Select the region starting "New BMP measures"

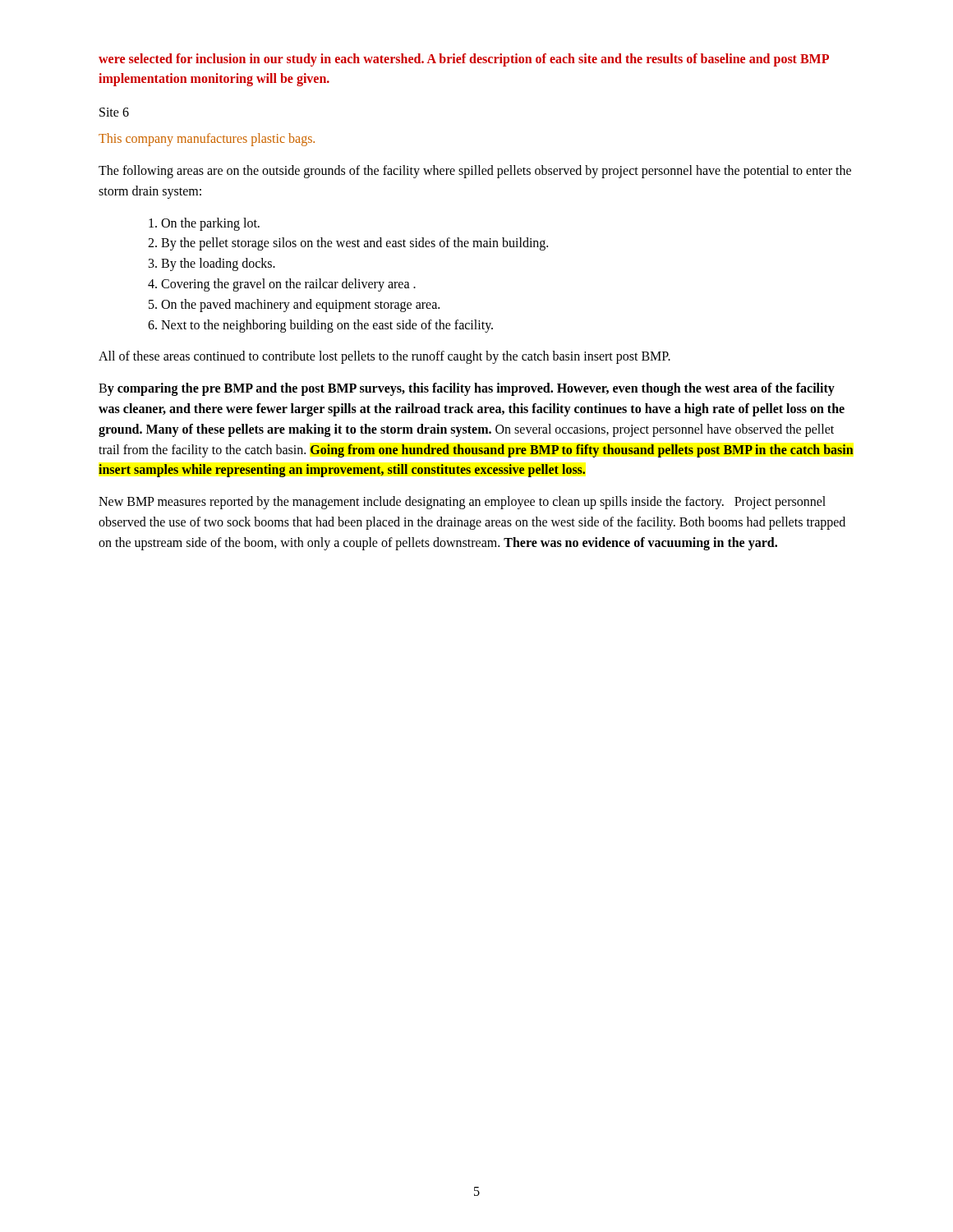tap(472, 522)
